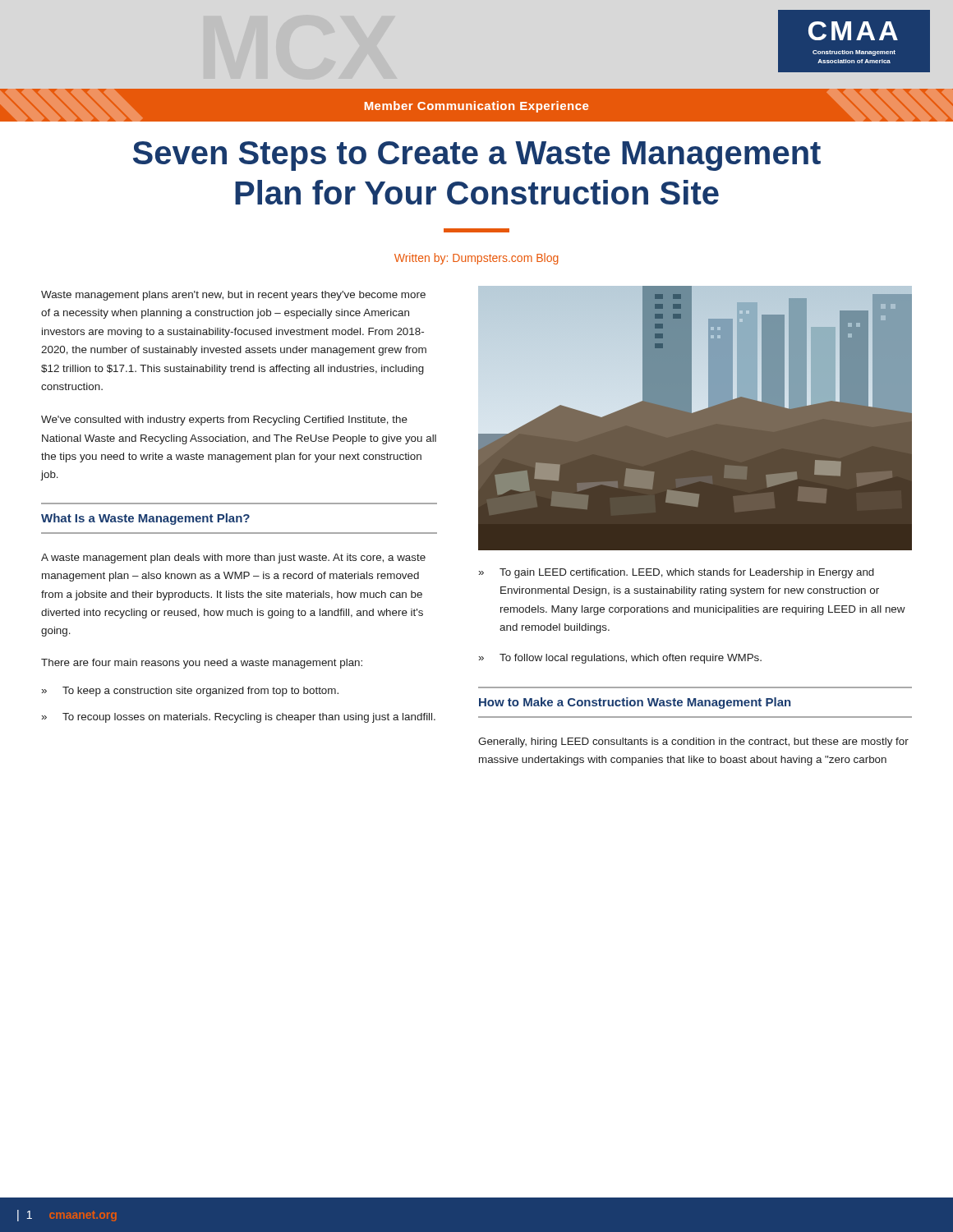Point to the region starting "» To gain LEED certification. LEED,"
953x1232 pixels.
point(695,600)
